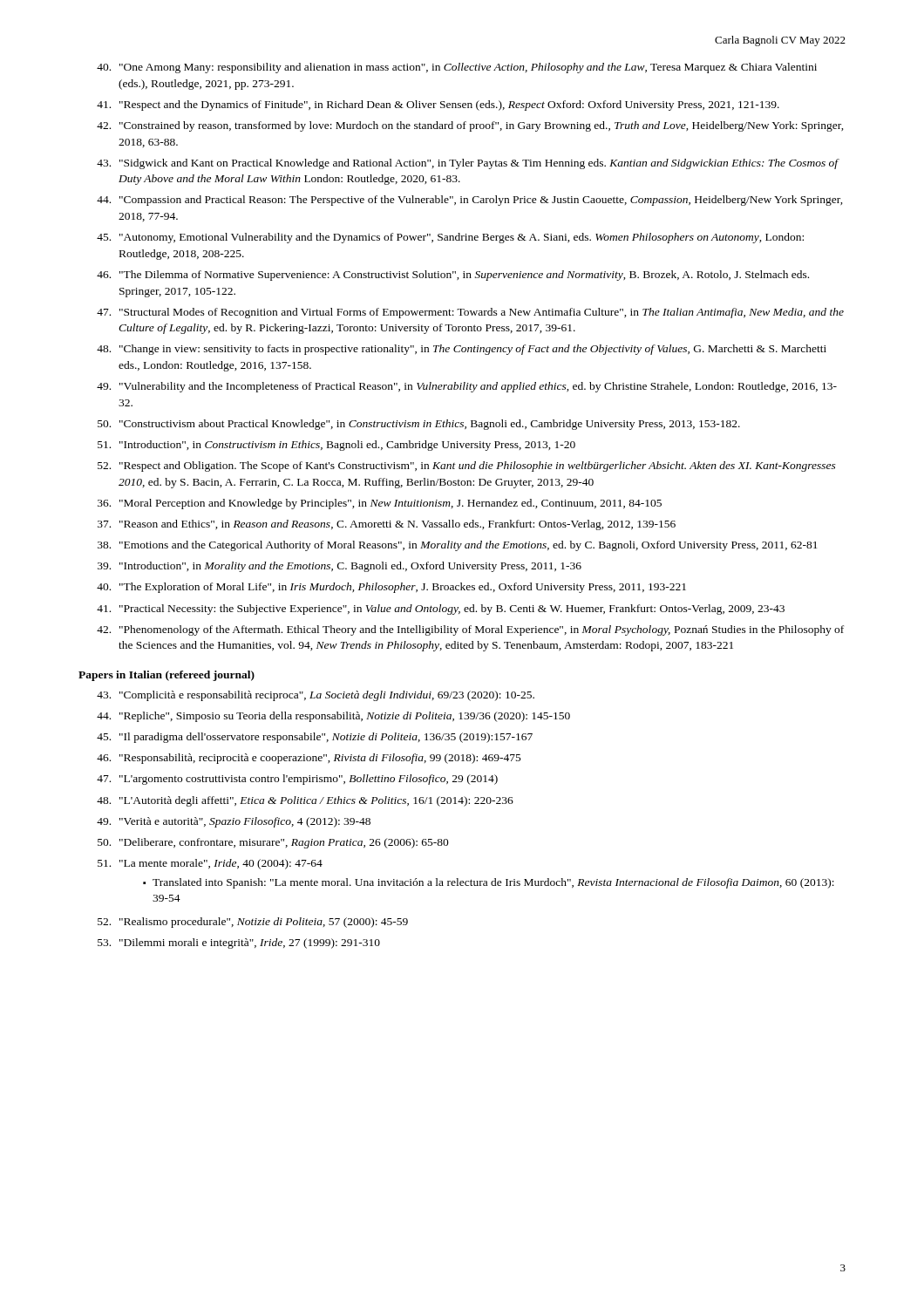Navigate to the element starting "51. "La mente morale","
Image resolution: width=924 pixels, height=1308 pixels.
tap(462, 882)
